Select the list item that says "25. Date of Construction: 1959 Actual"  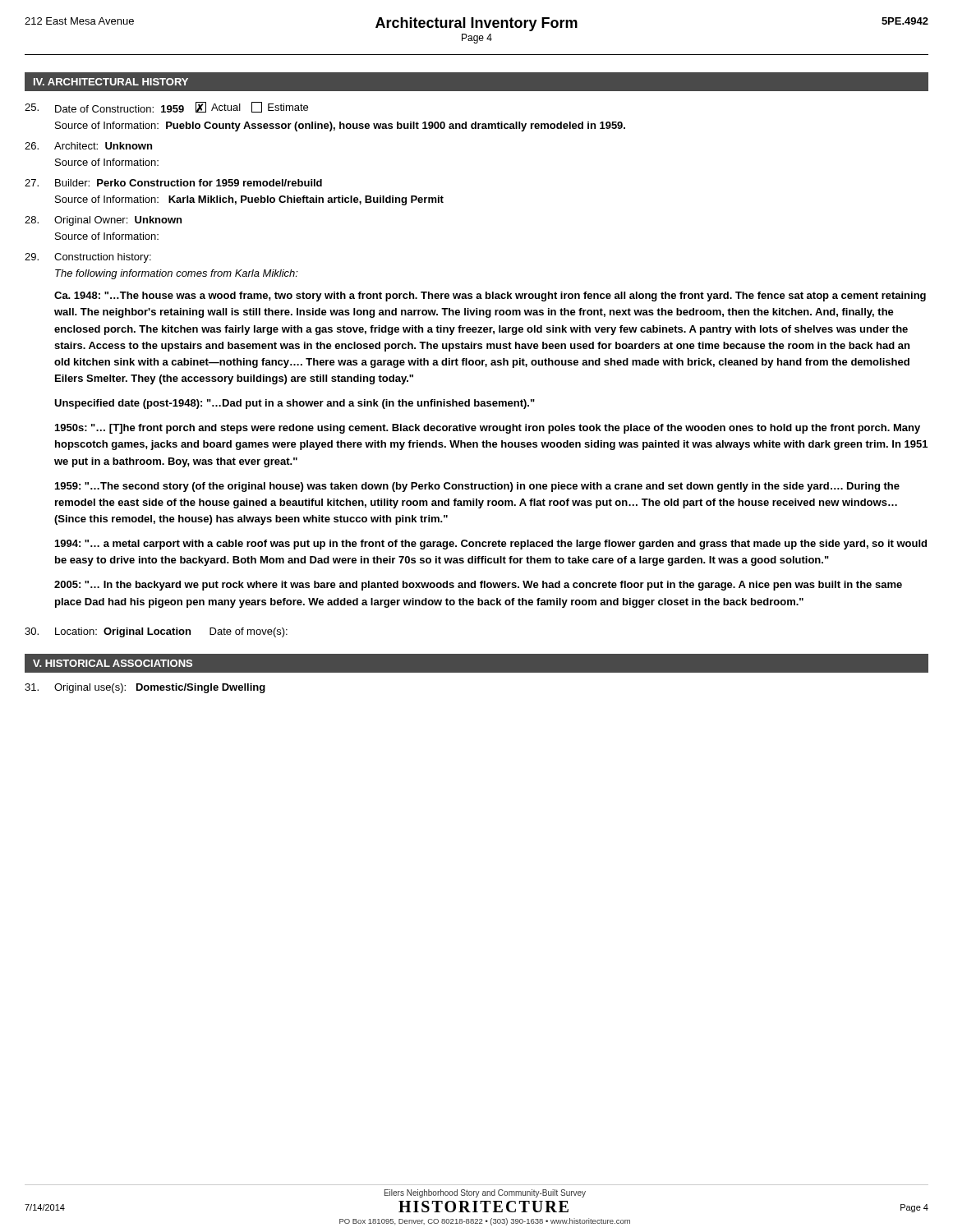click(x=476, y=116)
